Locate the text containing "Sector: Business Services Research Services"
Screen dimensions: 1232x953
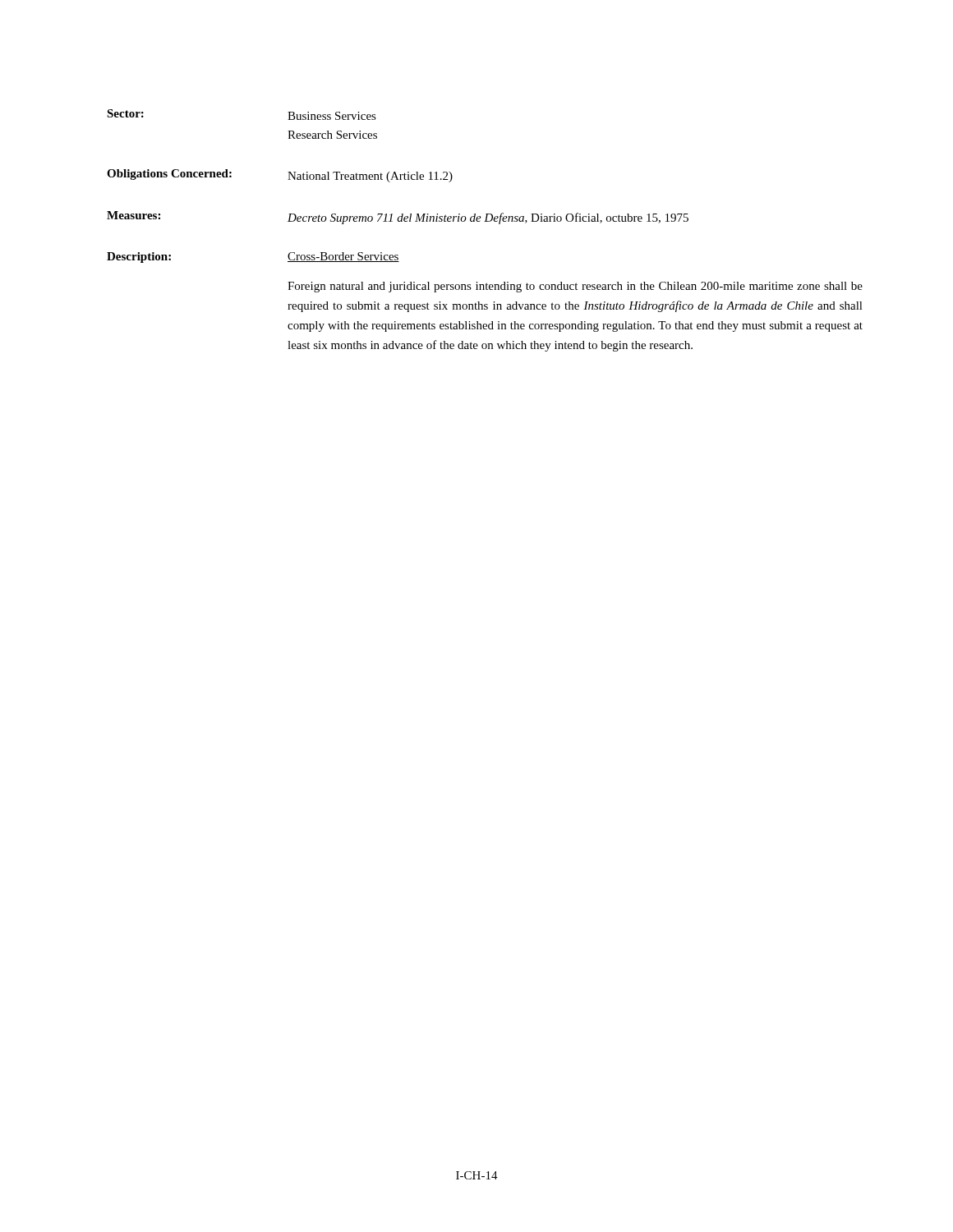[129, 115]
